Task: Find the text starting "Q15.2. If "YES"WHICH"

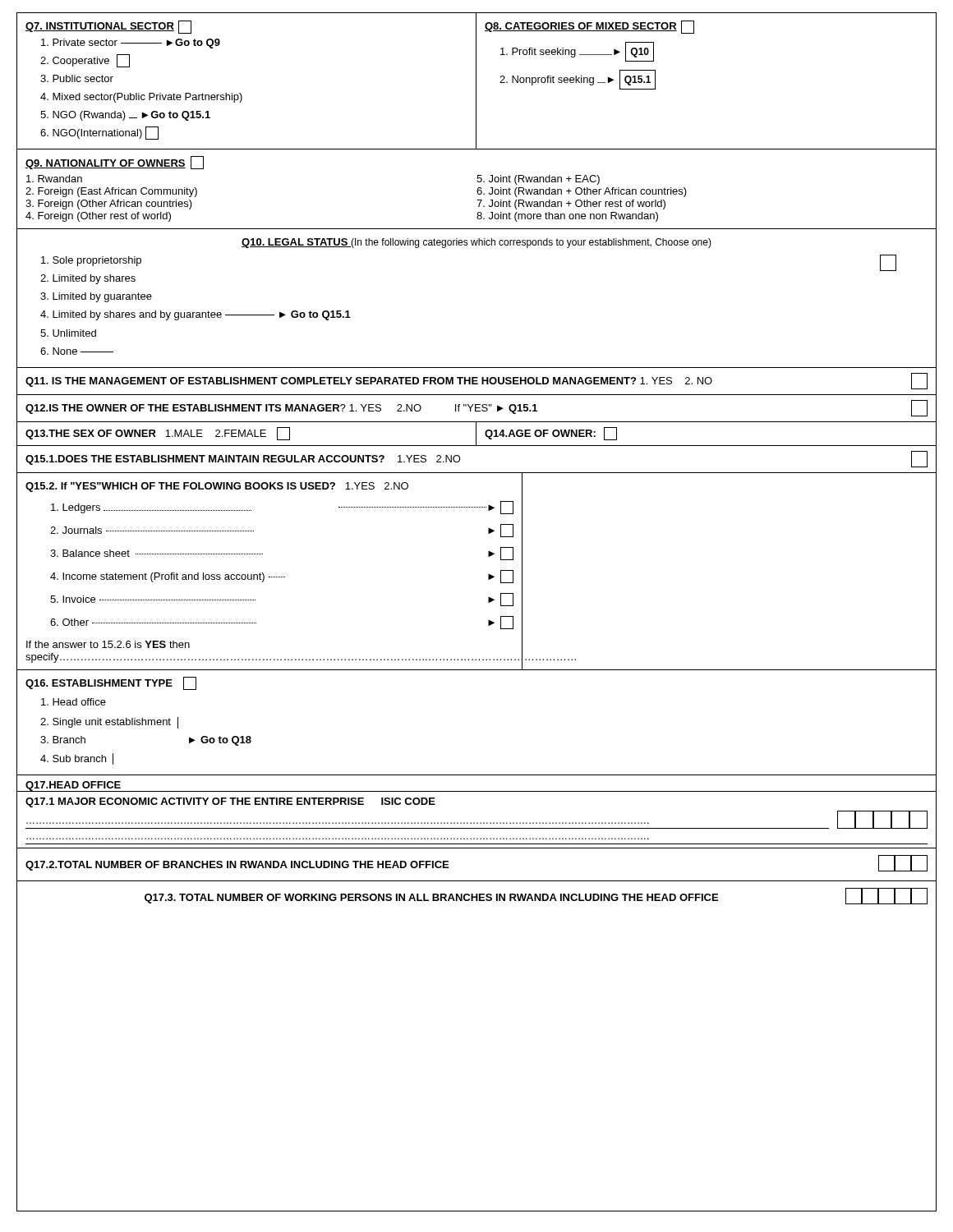Action: (x=476, y=571)
